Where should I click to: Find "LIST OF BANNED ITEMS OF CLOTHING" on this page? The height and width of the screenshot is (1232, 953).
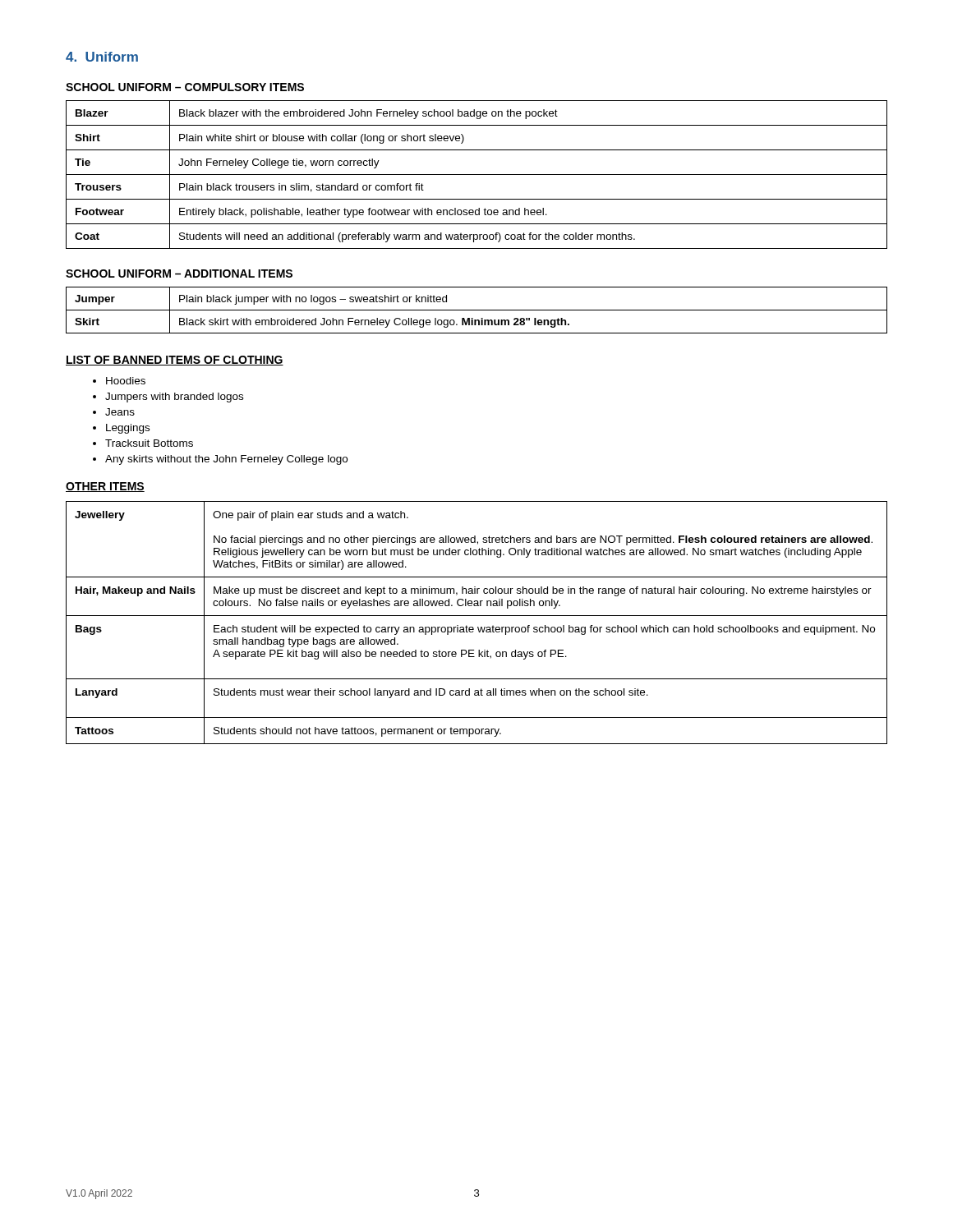coord(175,361)
